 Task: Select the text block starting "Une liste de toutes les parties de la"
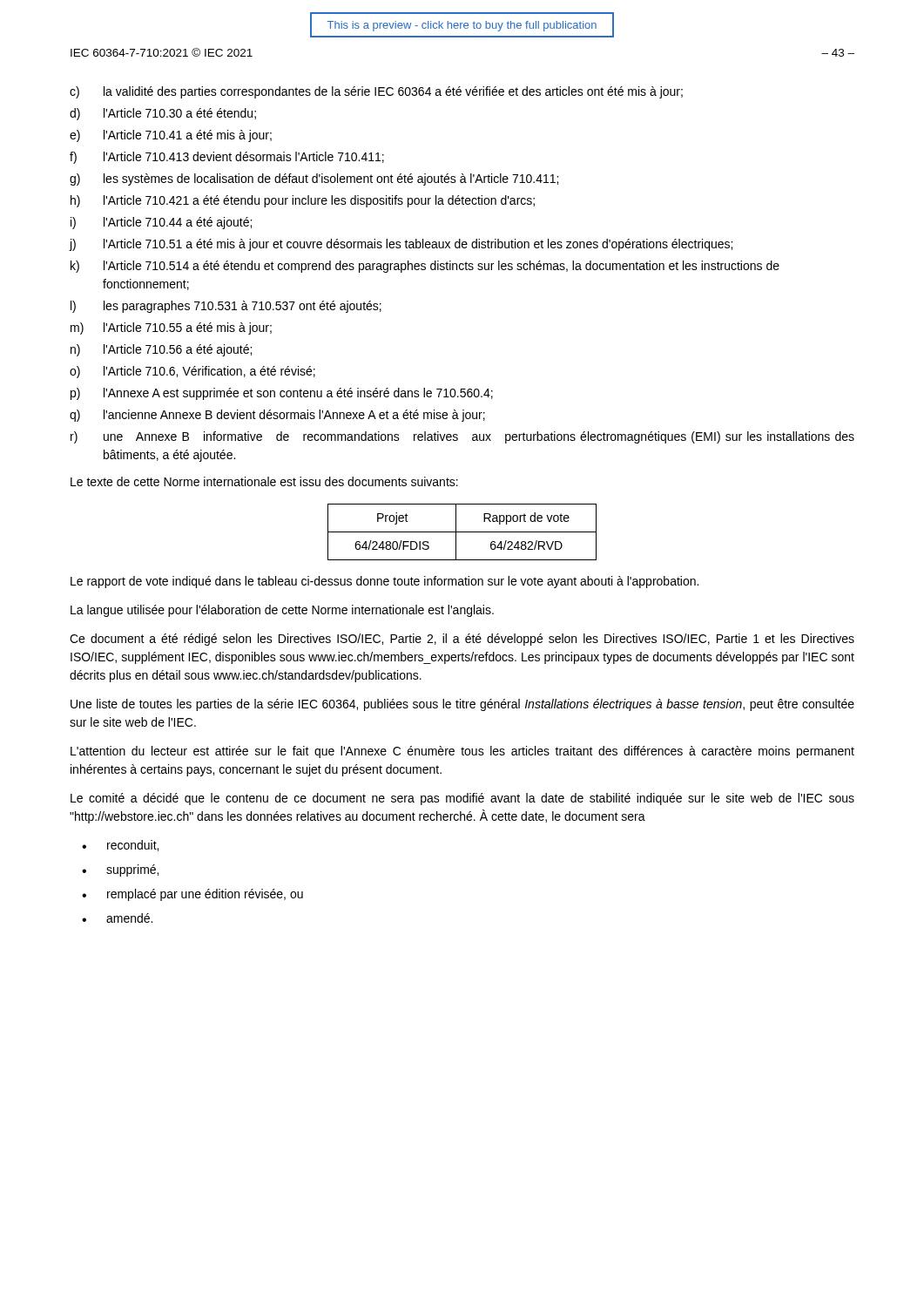point(462,713)
